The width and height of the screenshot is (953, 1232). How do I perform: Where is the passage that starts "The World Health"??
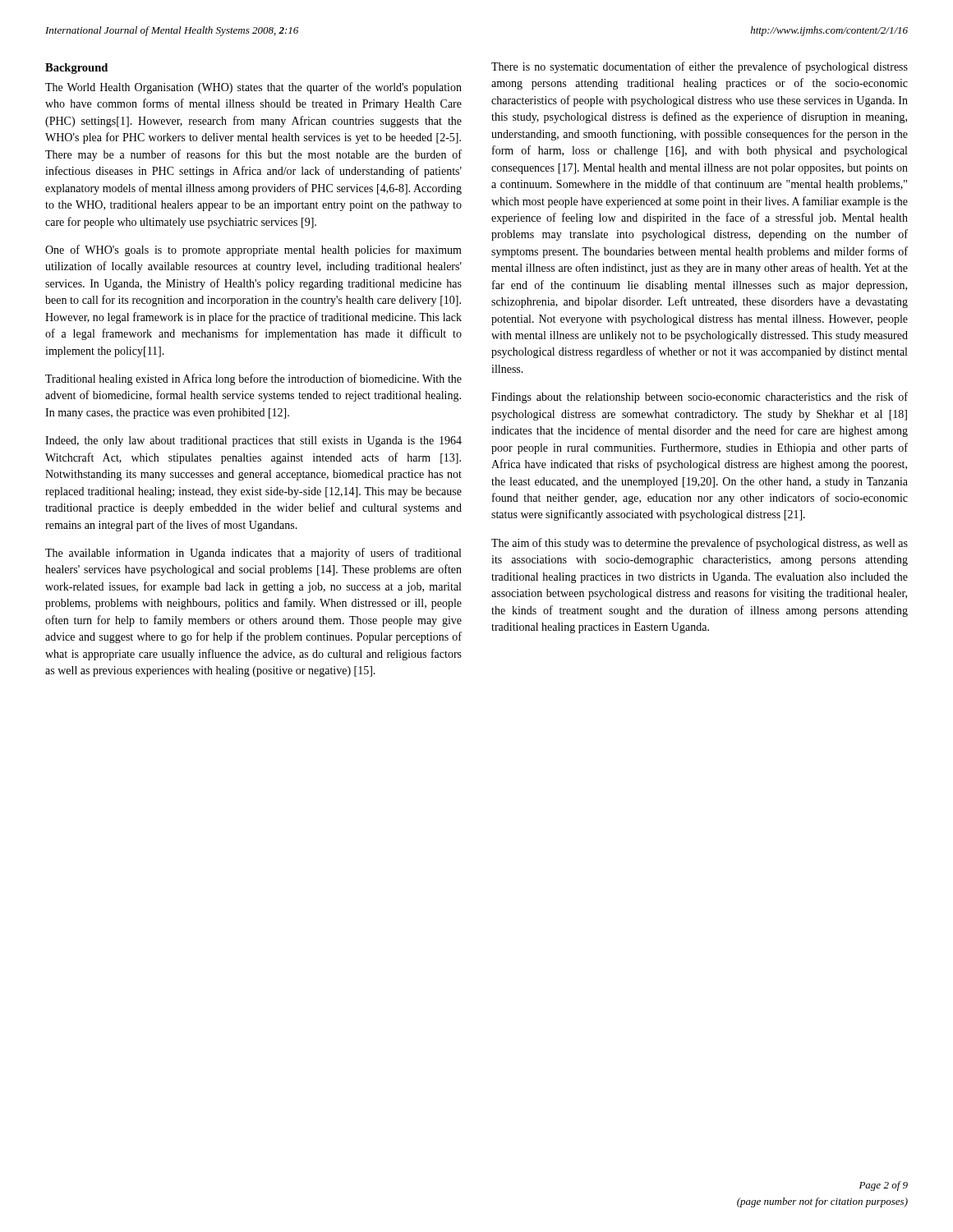tap(253, 155)
